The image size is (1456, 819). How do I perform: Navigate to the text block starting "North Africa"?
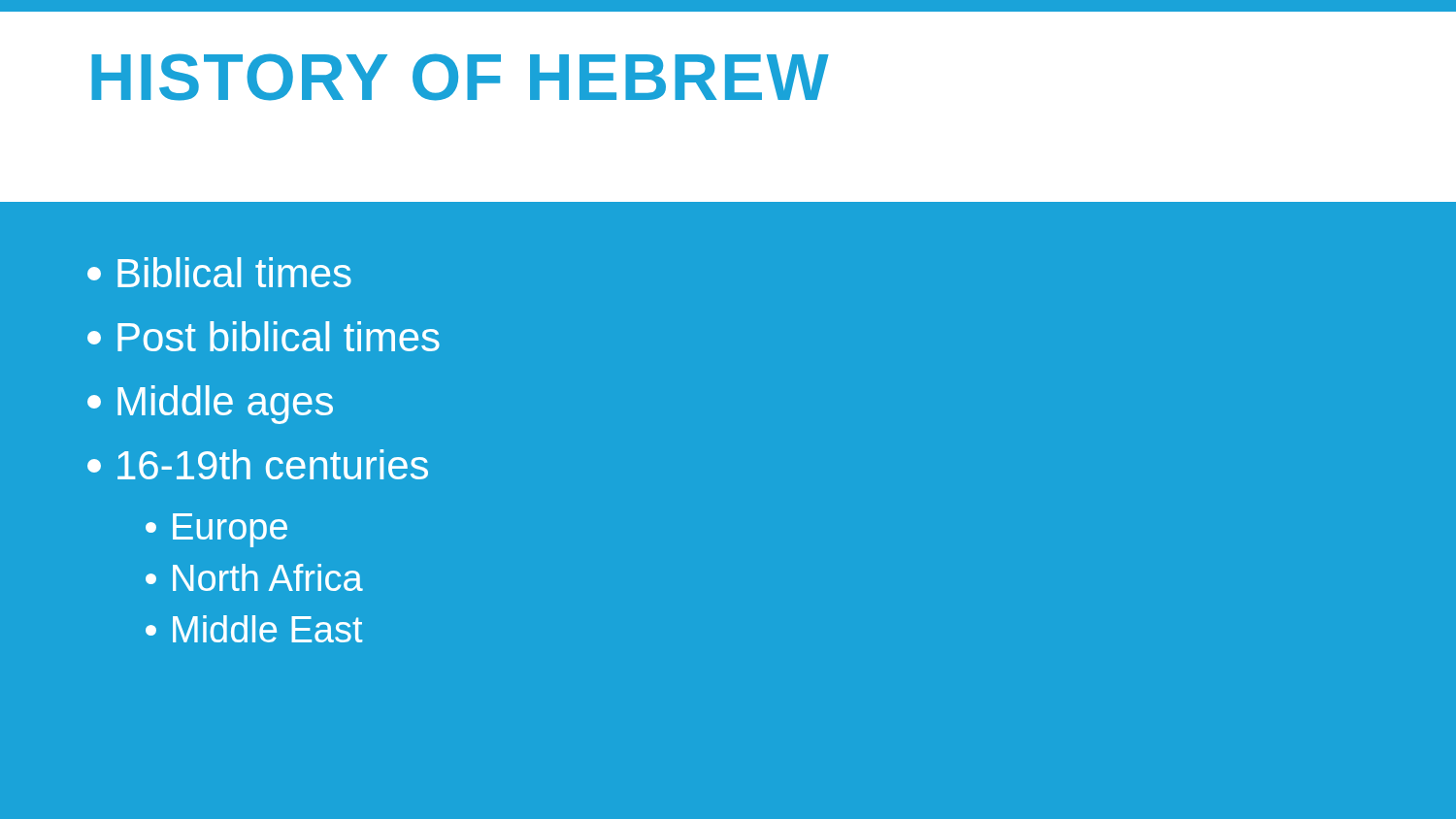click(x=254, y=578)
